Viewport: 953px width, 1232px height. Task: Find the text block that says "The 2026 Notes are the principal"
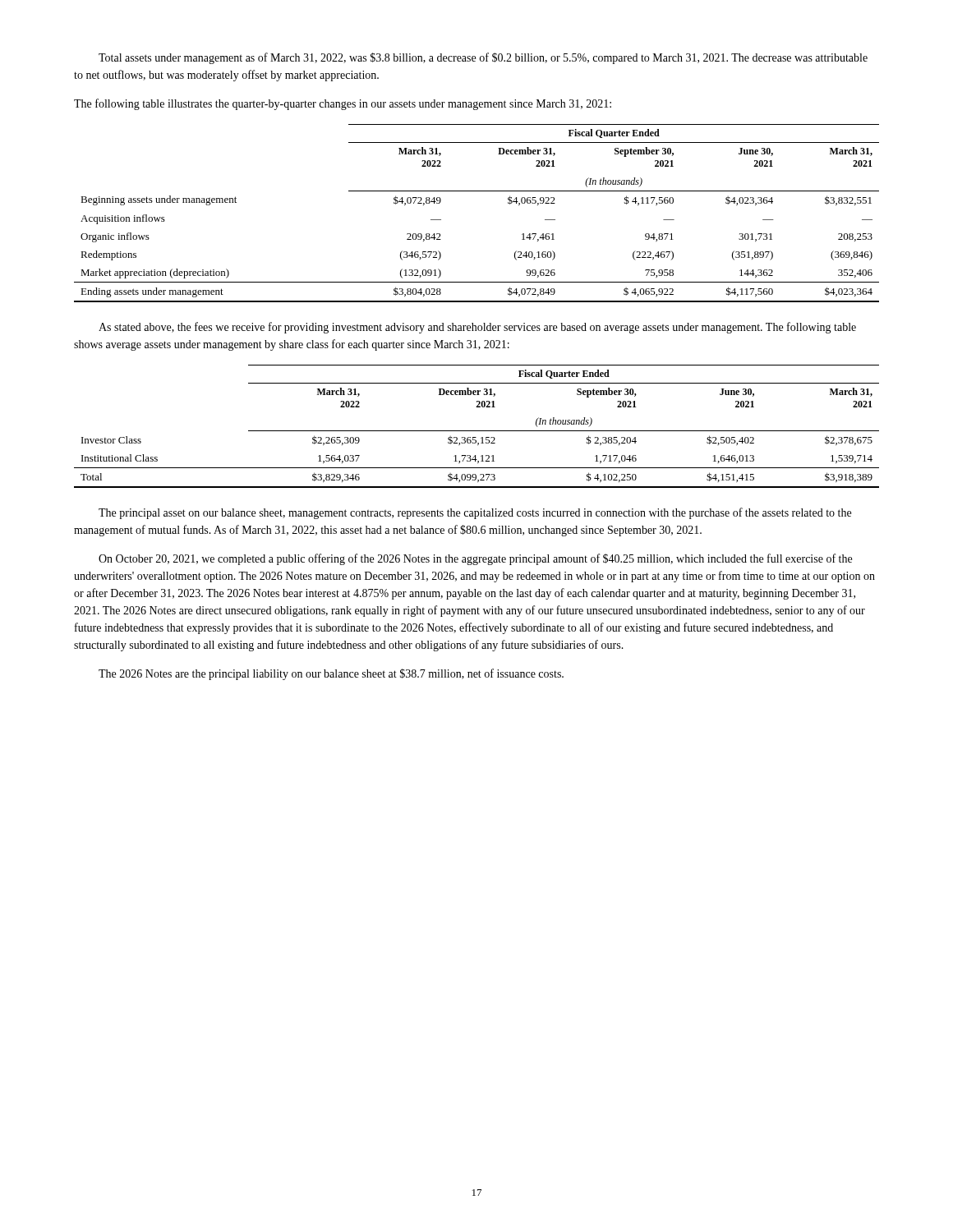(476, 674)
